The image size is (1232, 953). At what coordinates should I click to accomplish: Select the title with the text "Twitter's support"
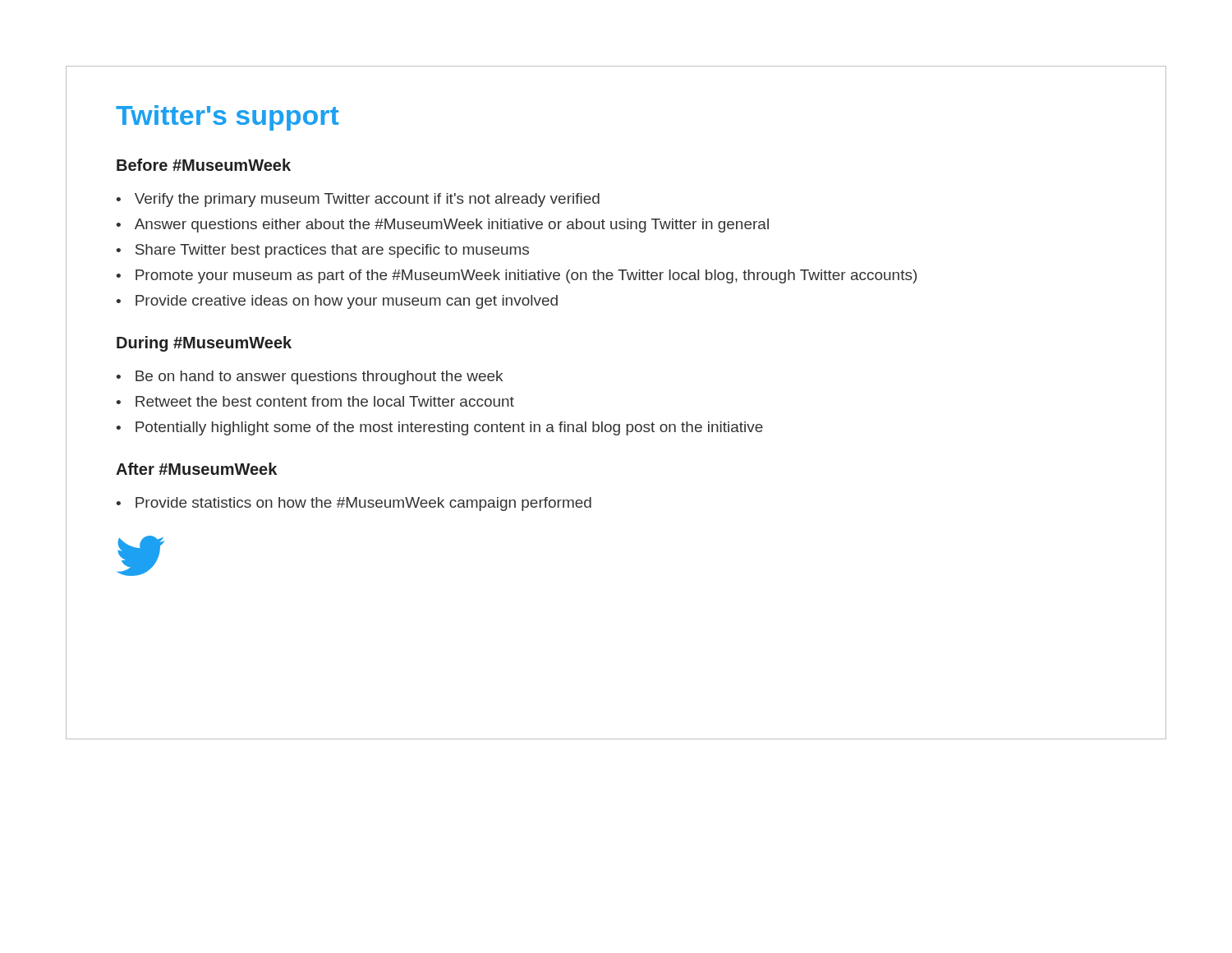click(227, 115)
